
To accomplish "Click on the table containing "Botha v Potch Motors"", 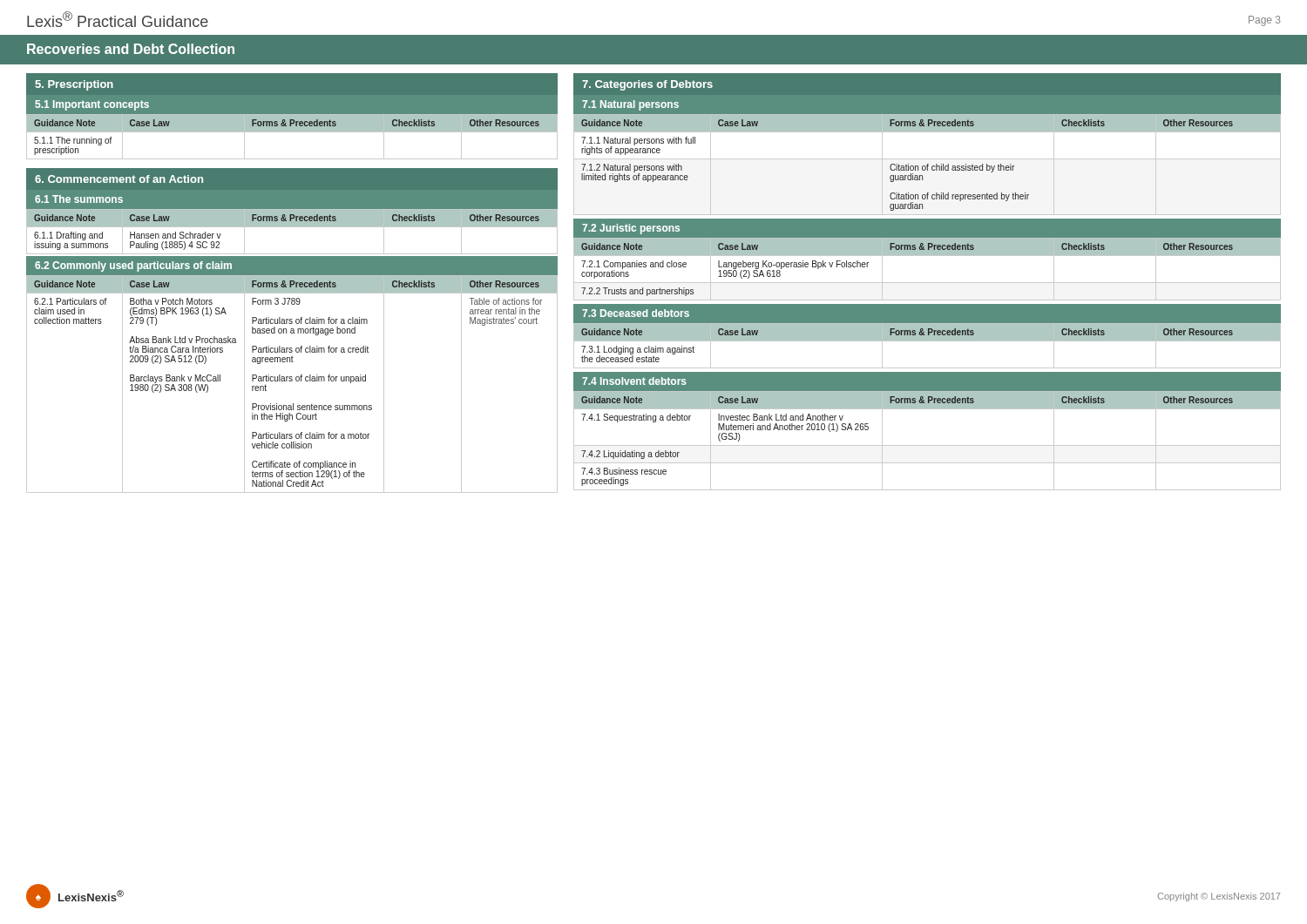I will click(292, 384).
